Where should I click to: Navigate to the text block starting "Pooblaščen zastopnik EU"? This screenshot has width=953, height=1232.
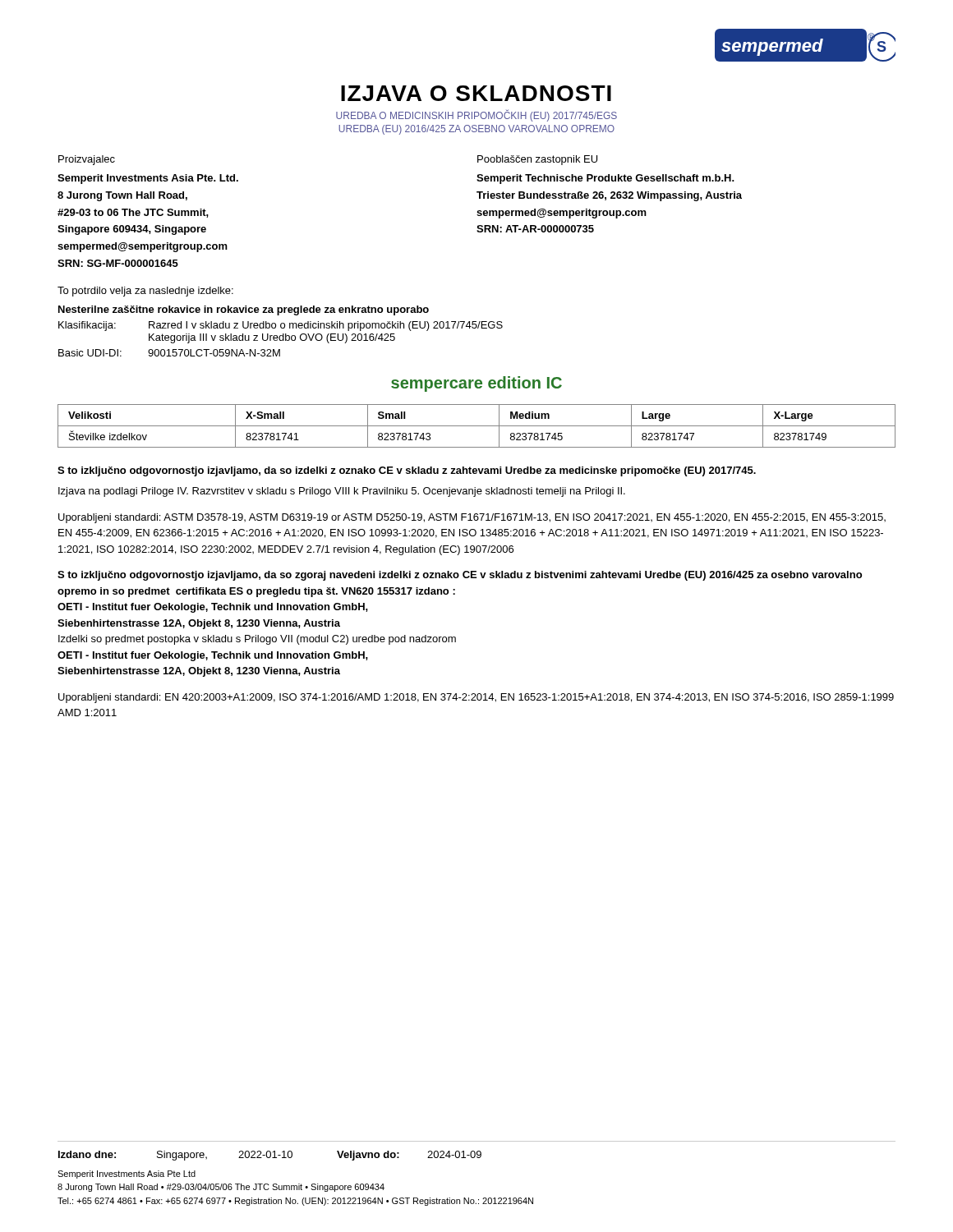pyautogui.click(x=537, y=159)
